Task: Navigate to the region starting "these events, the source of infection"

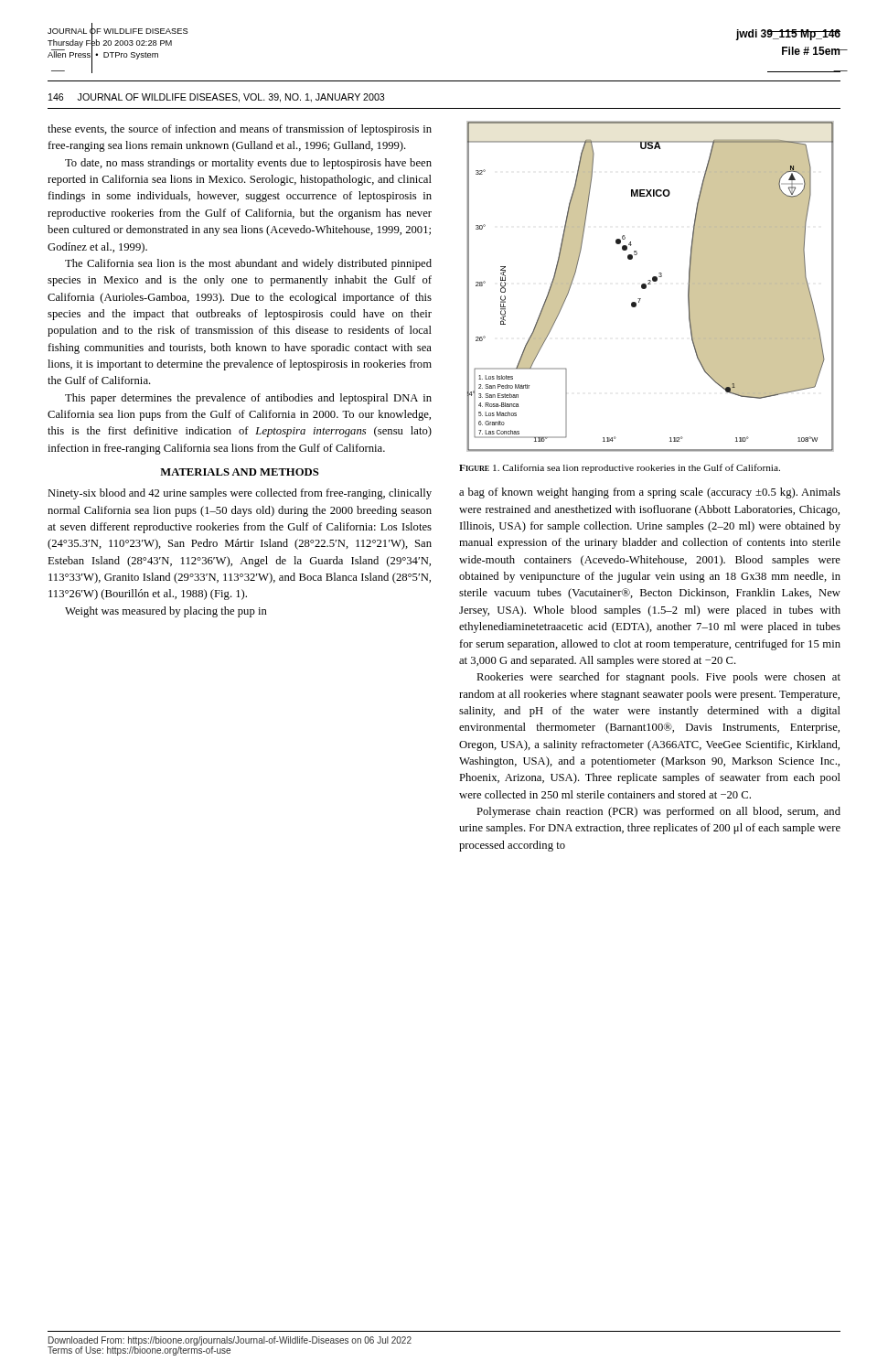Action: pos(240,289)
